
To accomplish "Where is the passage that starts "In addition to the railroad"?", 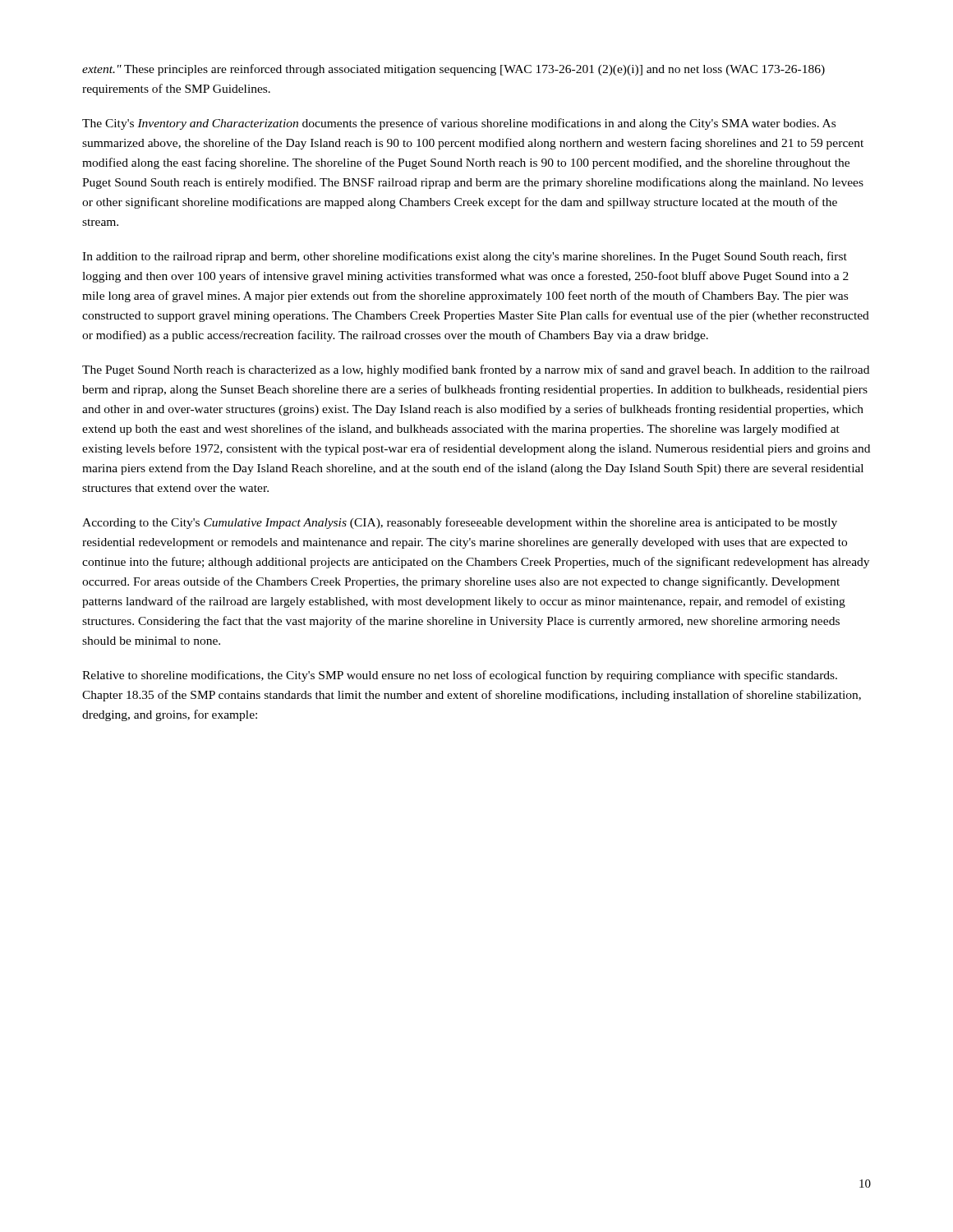I will pyautogui.click(x=476, y=296).
